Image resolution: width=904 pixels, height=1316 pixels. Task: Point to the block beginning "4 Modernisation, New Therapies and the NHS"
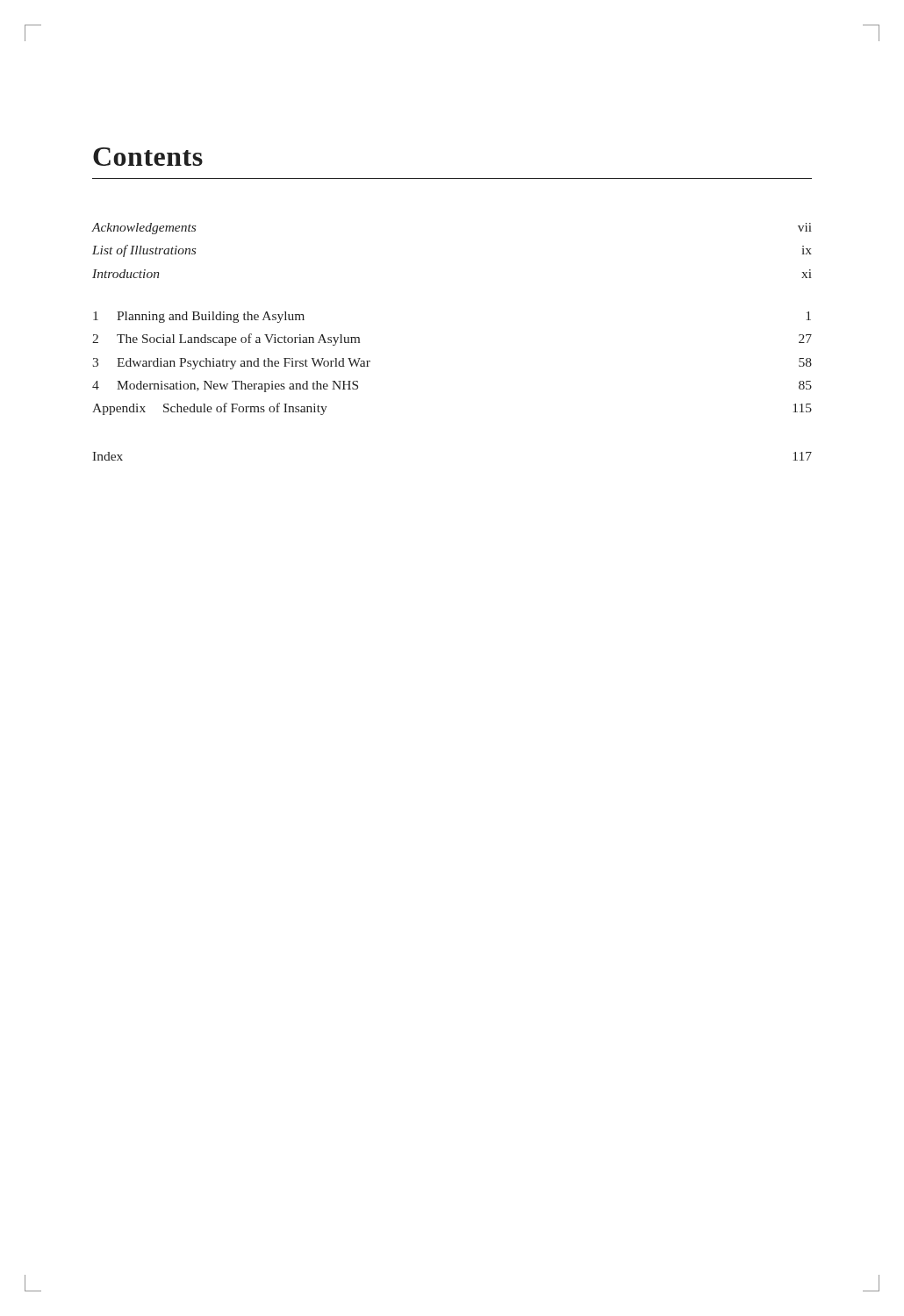tap(241, 386)
